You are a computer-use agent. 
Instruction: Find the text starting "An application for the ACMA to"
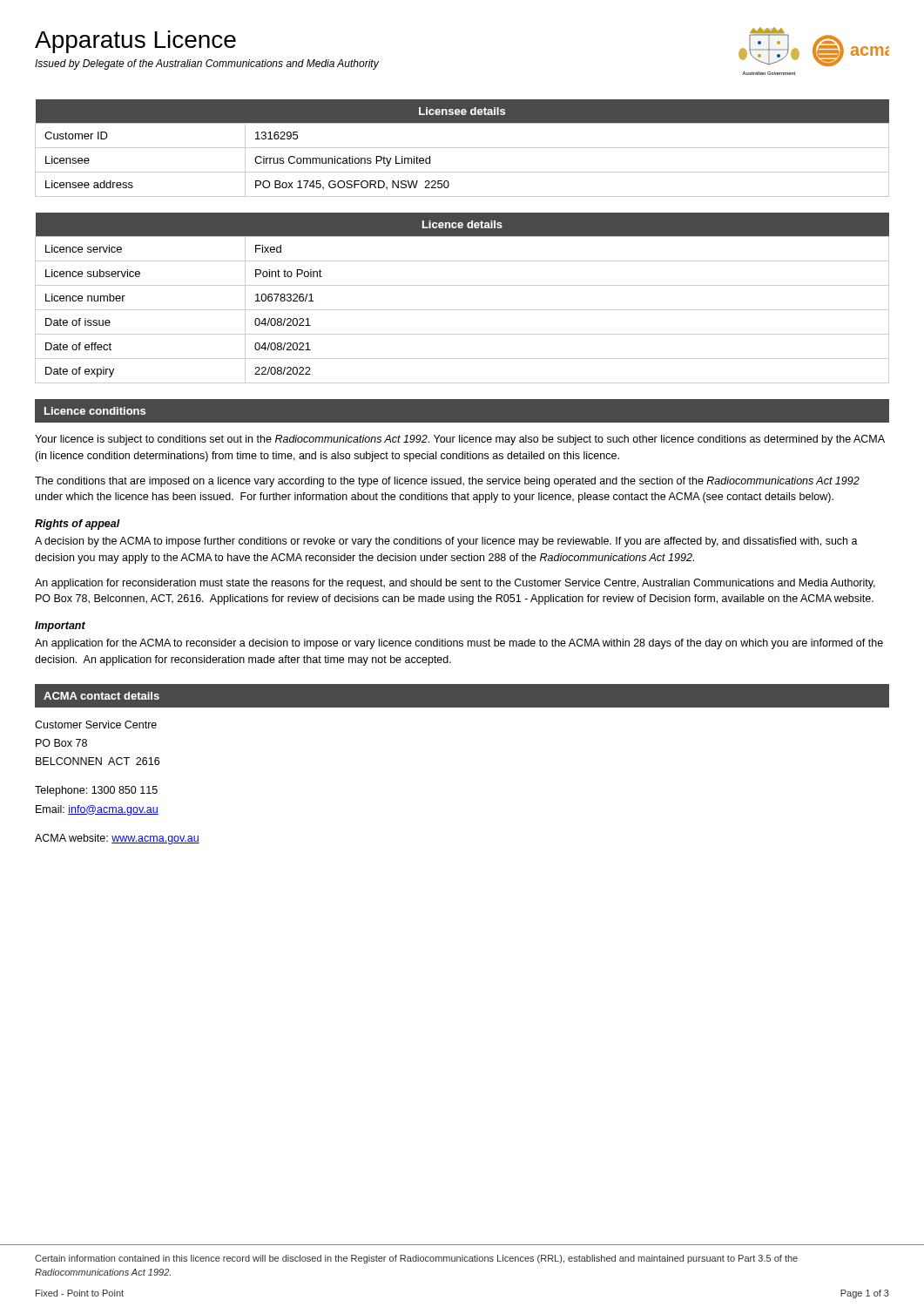pos(459,651)
